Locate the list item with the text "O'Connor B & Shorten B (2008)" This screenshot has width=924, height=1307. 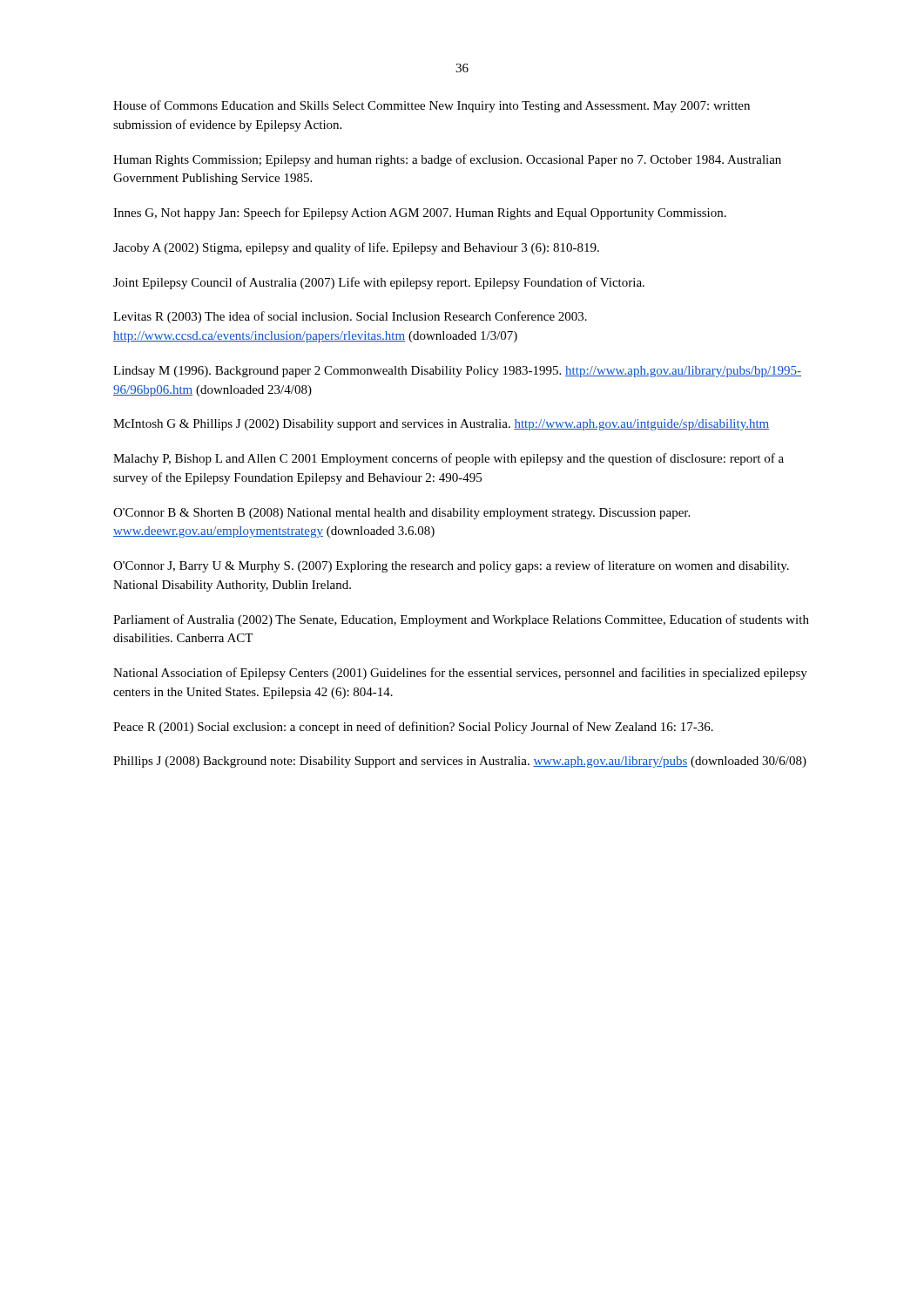pyautogui.click(x=402, y=521)
